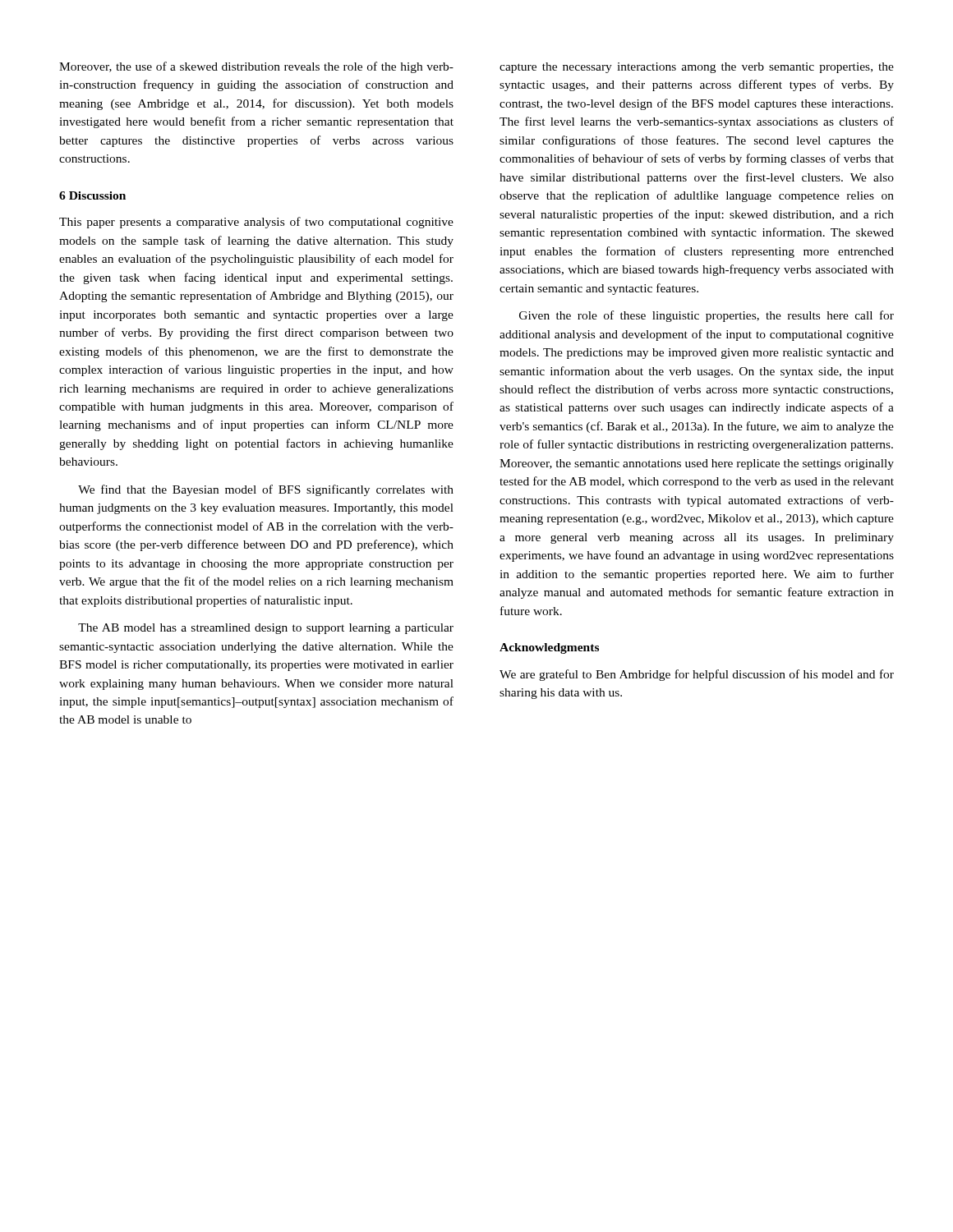Point to the element starting "capture the necessary interactions"
The width and height of the screenshot is (953, 1232).
697,177
